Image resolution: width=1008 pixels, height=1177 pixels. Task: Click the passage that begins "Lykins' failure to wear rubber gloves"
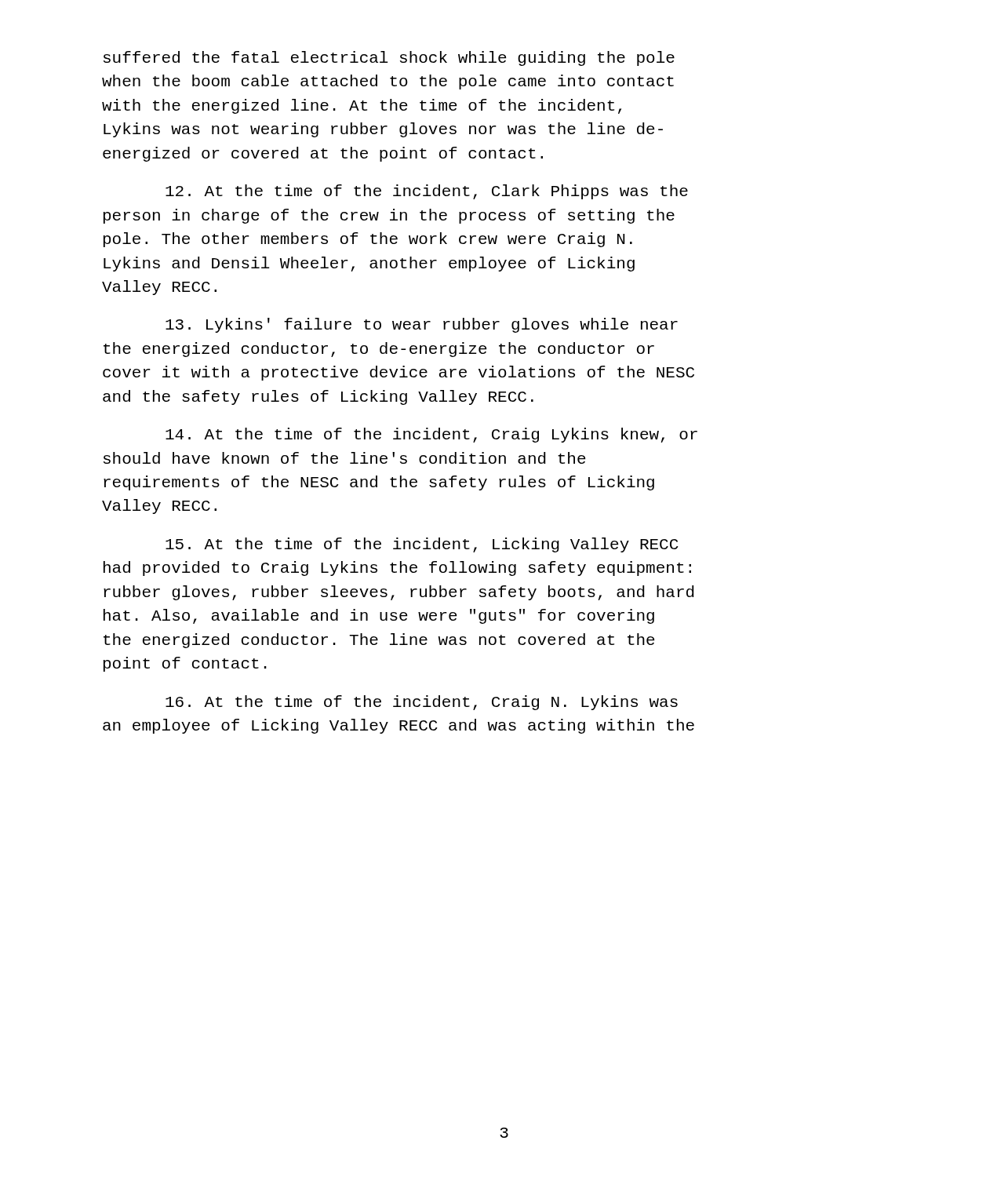(x=504, y=362)
